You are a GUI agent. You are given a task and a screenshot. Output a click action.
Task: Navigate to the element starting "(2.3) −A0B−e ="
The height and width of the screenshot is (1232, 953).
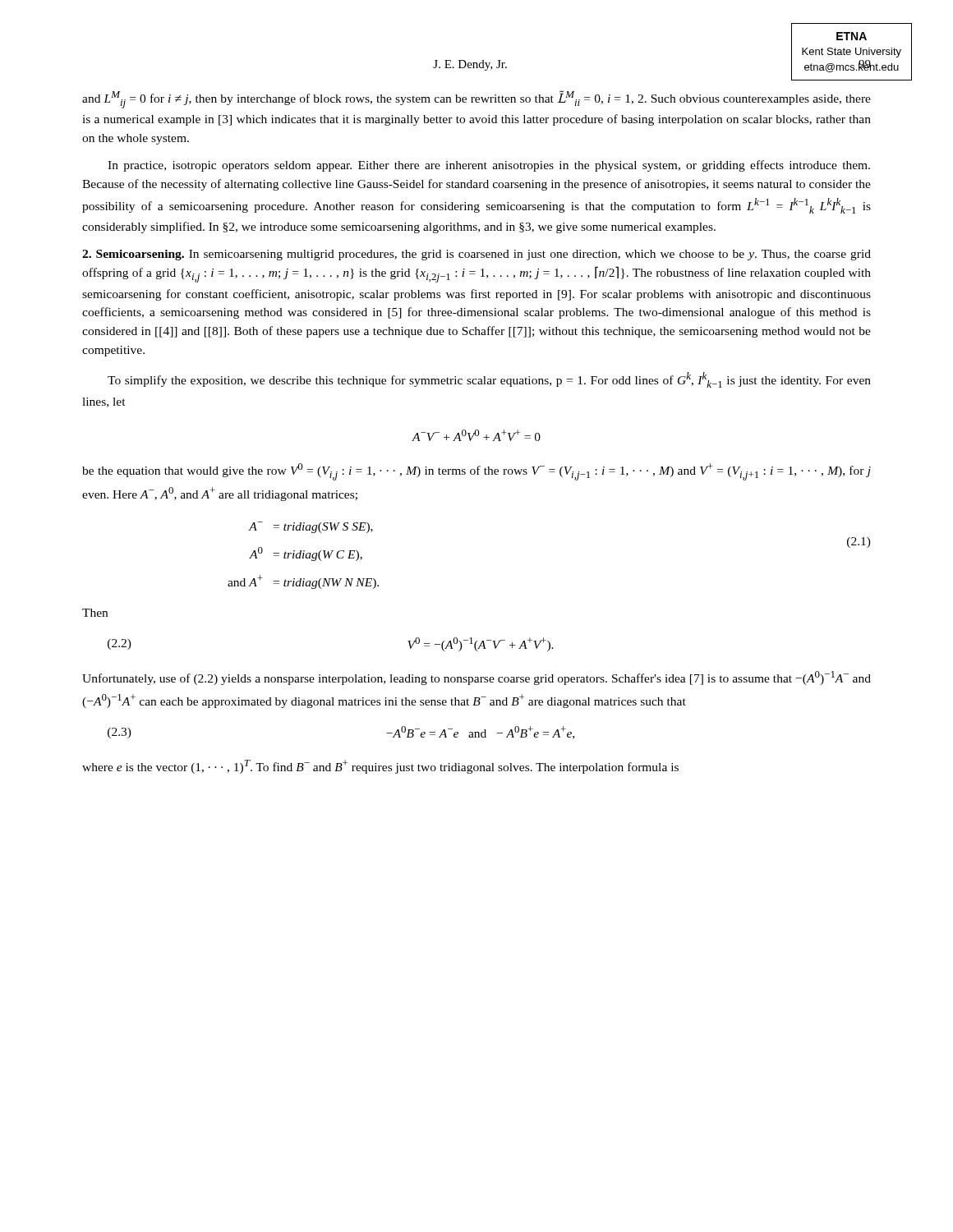(452, 732)
